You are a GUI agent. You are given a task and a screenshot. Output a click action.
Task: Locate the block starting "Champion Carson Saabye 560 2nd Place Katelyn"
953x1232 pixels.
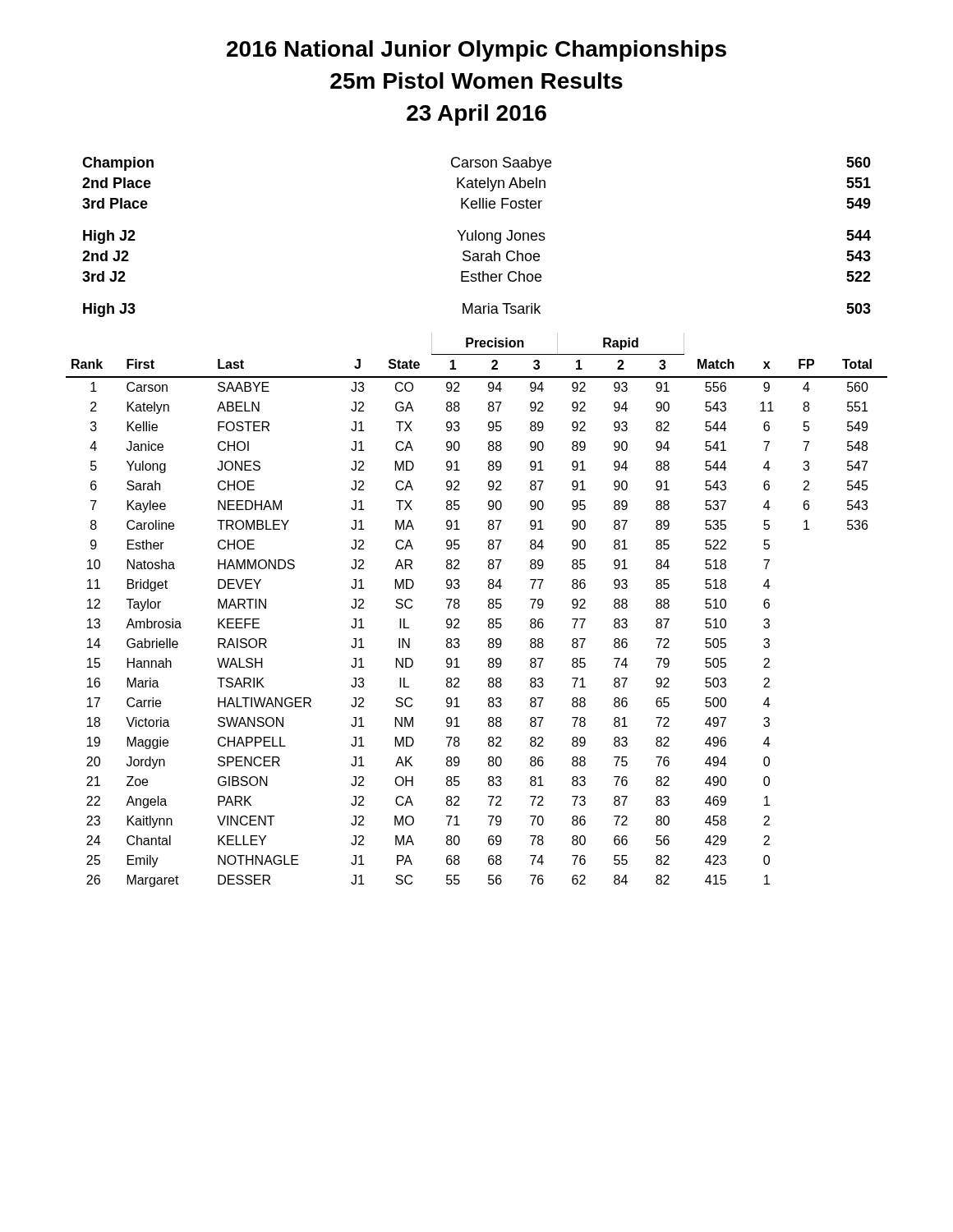(x=476, y=183)
